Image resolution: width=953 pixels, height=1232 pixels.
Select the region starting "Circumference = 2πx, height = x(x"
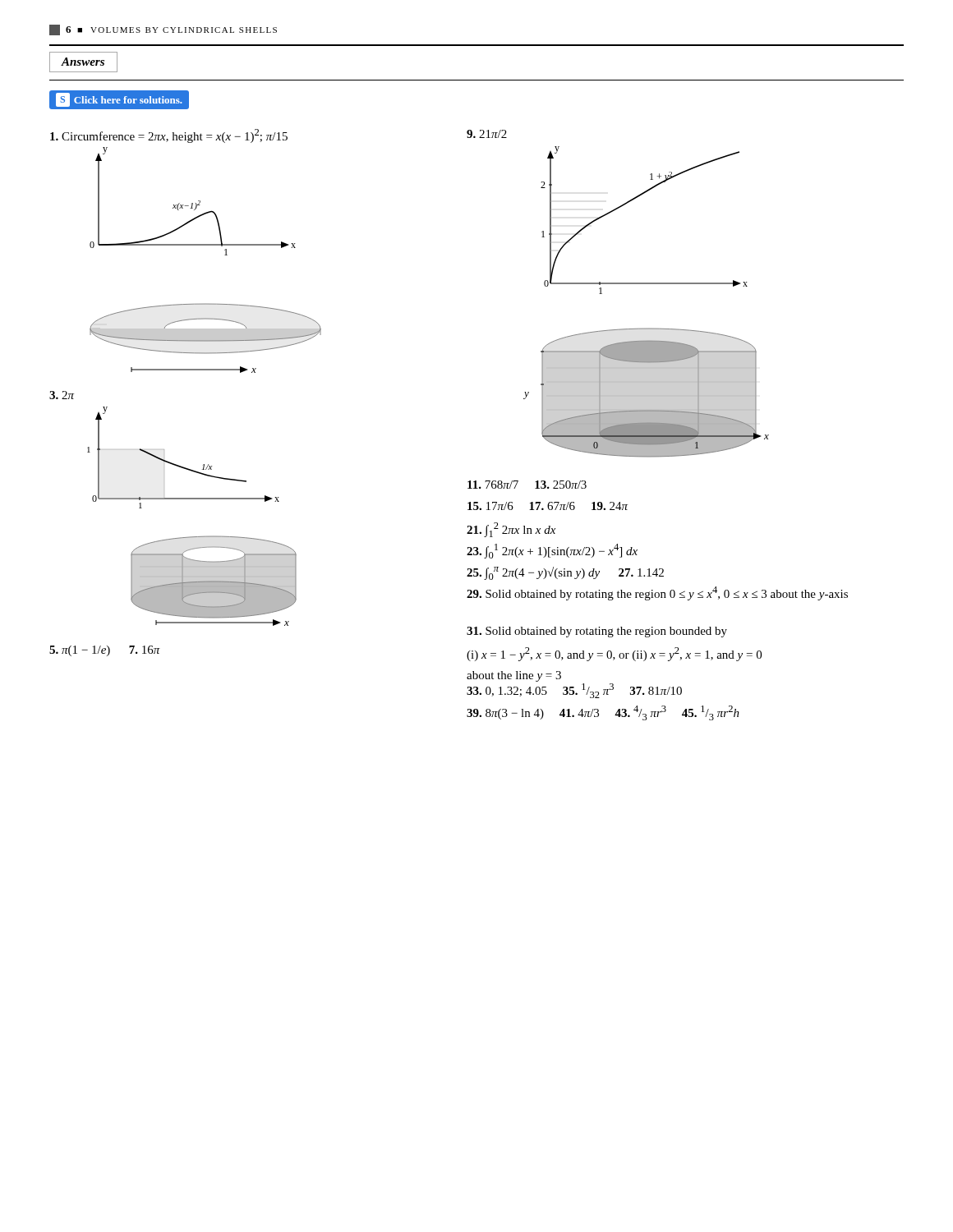pyautogui.click(x=169, y=135)
